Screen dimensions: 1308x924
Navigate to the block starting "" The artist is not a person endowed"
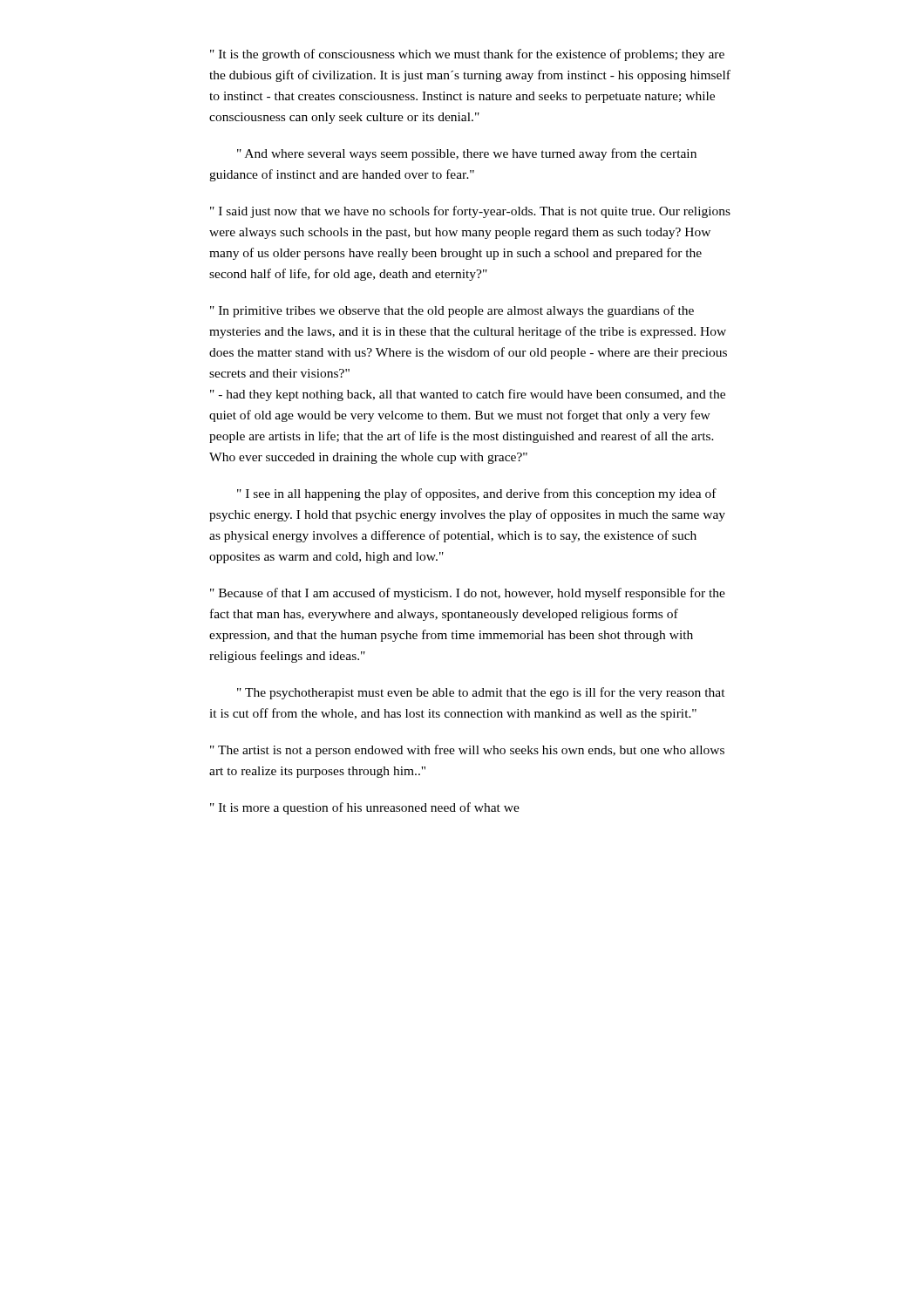click(x=467, y=760)
